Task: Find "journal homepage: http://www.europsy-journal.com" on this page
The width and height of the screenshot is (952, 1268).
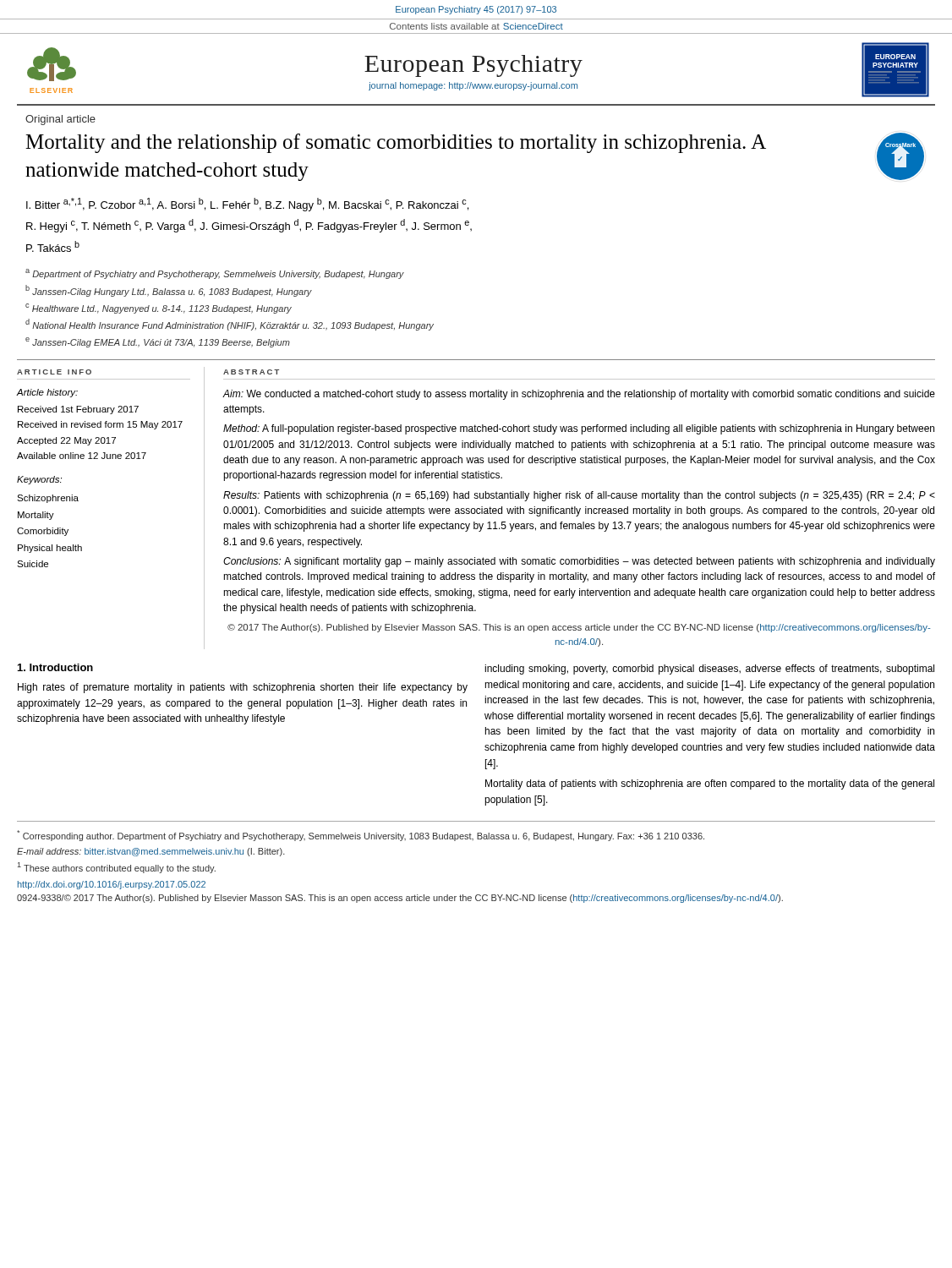Action: (473, 85)
